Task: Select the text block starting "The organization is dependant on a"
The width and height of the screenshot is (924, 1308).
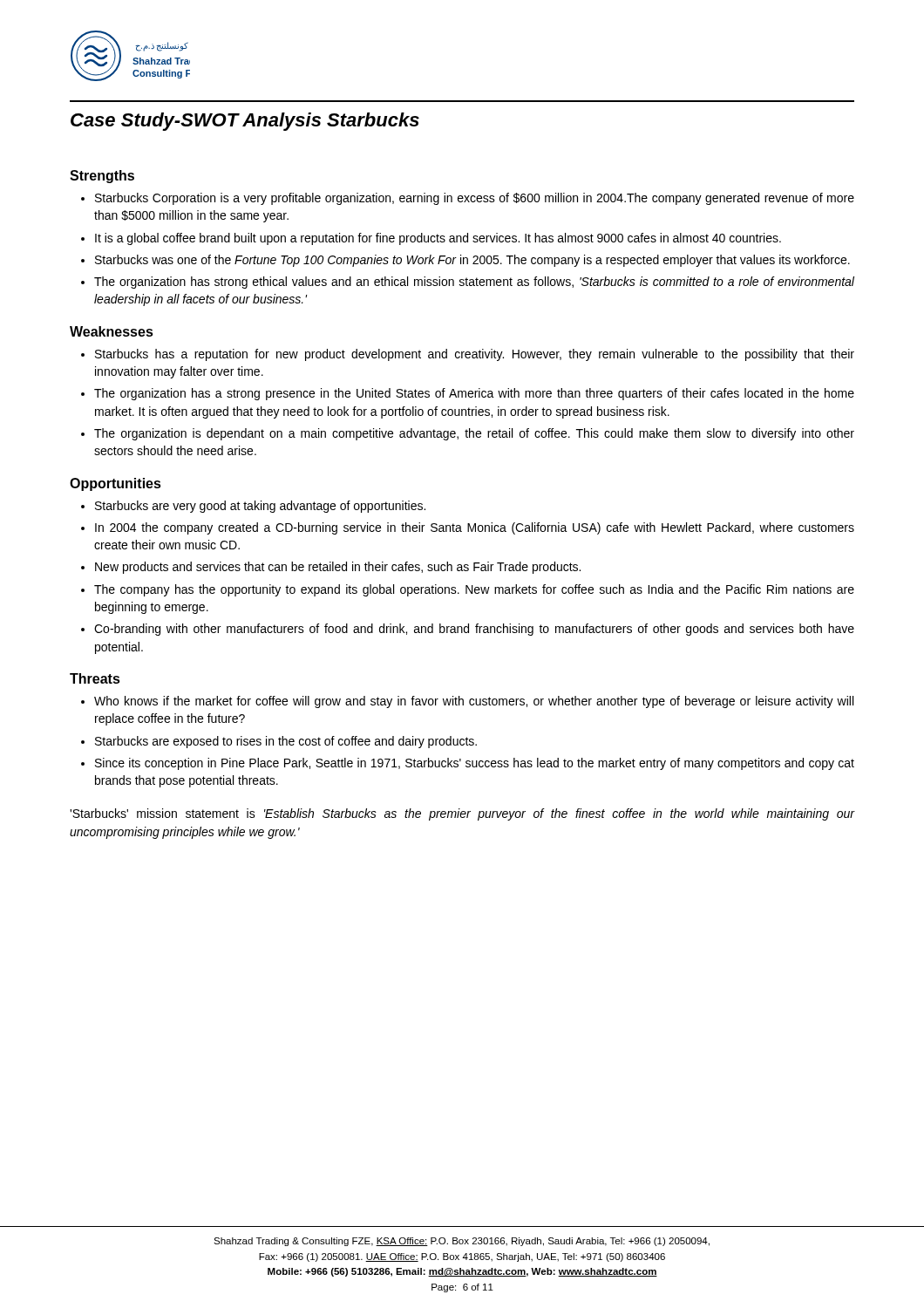Action: pos(474,442)
